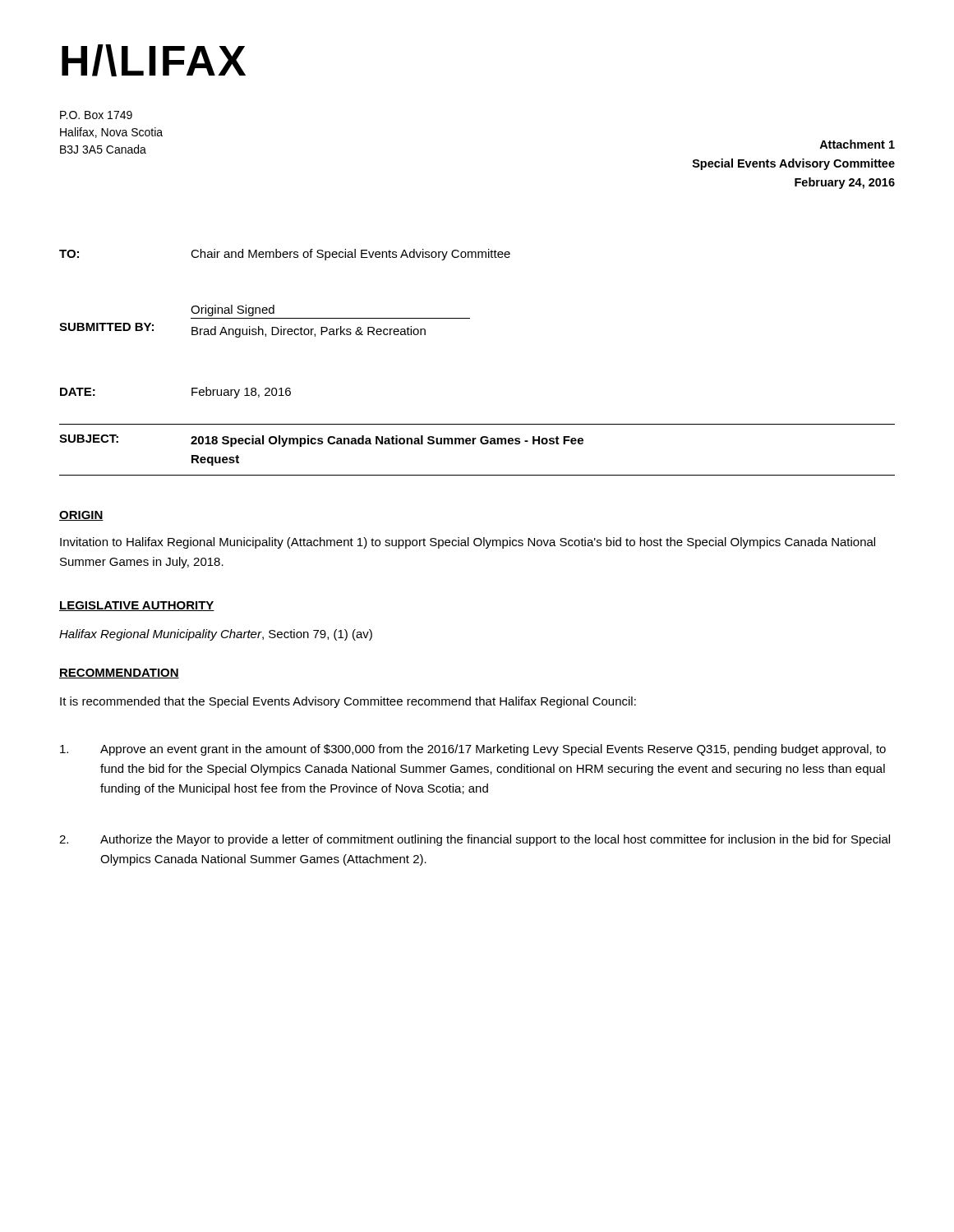Locate the text block that says "Attachment 1 Special Events Advisory"
954x1232 pixels.
coord(793,164)
